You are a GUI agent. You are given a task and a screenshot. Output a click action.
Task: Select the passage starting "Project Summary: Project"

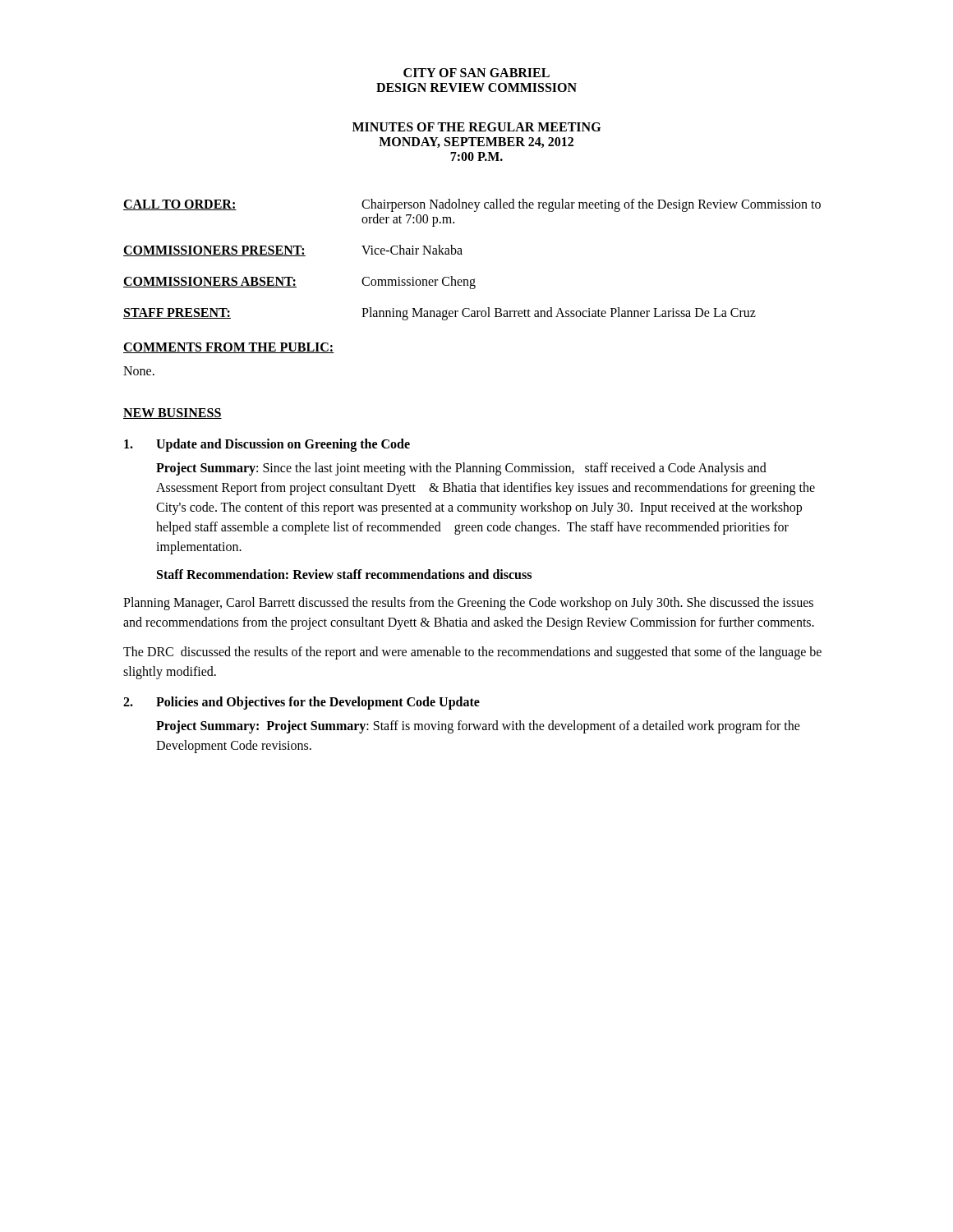493,736
